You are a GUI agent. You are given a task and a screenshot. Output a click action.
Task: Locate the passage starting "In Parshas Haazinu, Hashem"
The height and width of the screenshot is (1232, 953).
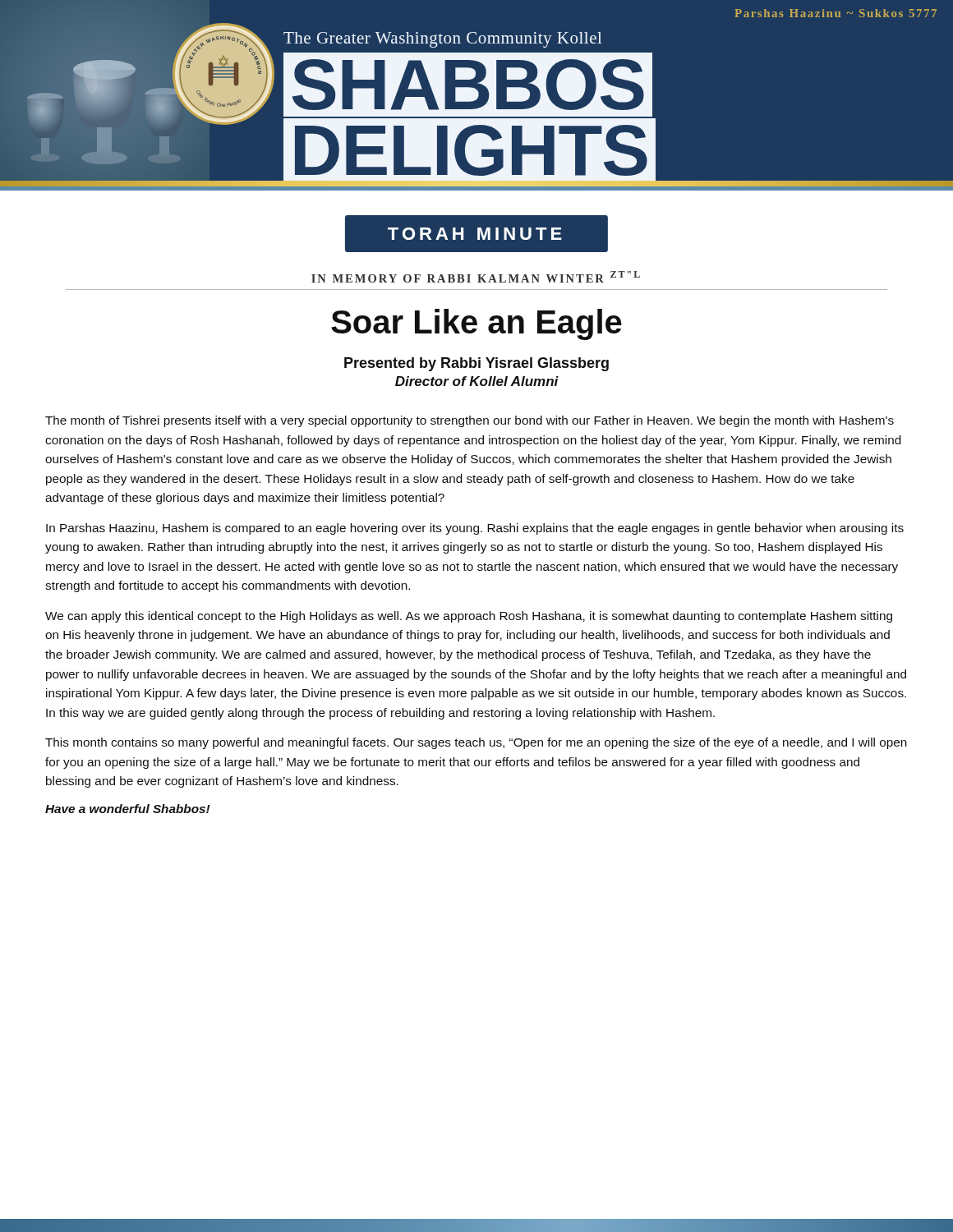click(474, 556)
